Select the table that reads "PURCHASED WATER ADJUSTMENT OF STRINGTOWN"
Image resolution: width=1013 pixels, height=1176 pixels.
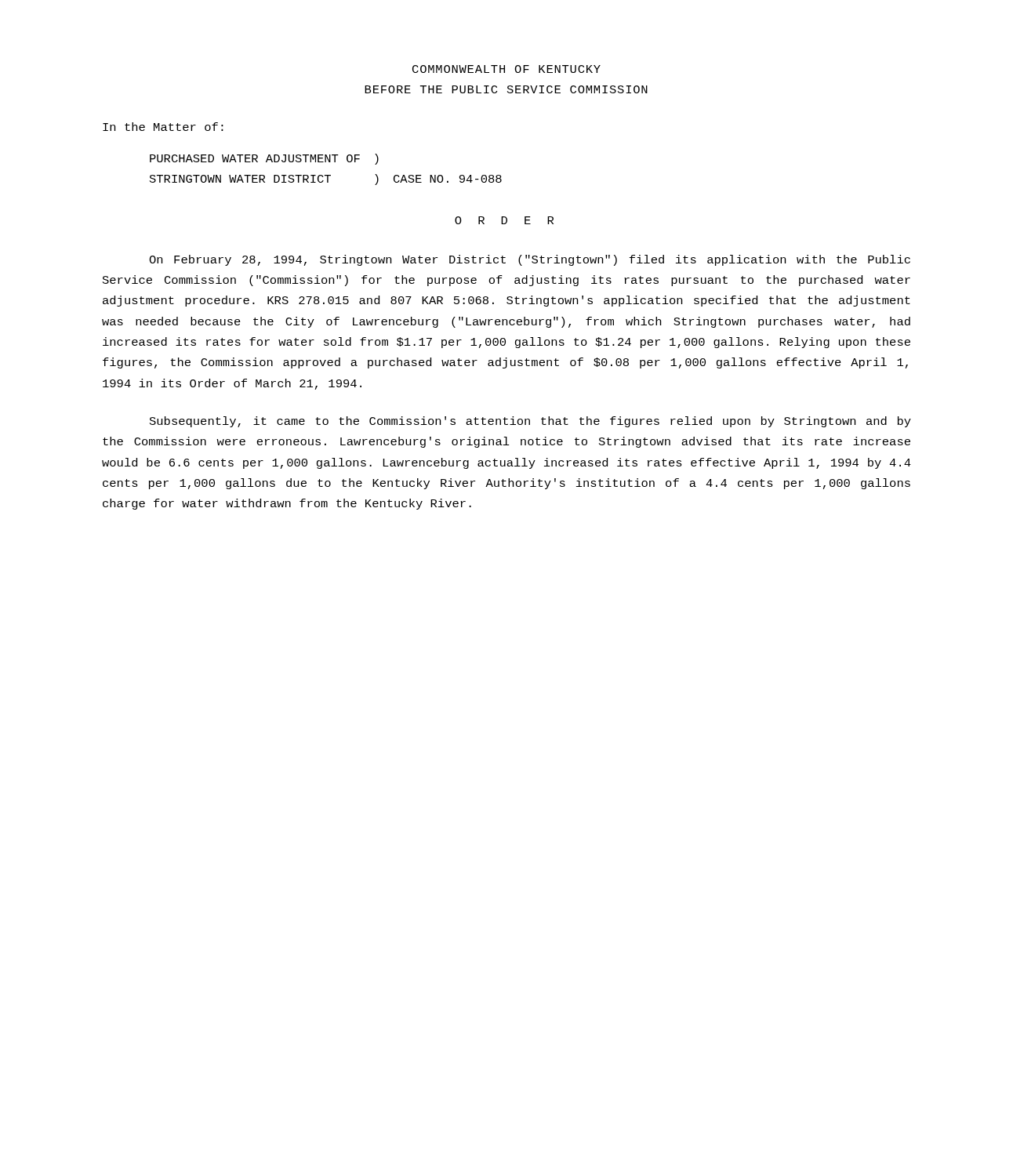tap(530, 170)
